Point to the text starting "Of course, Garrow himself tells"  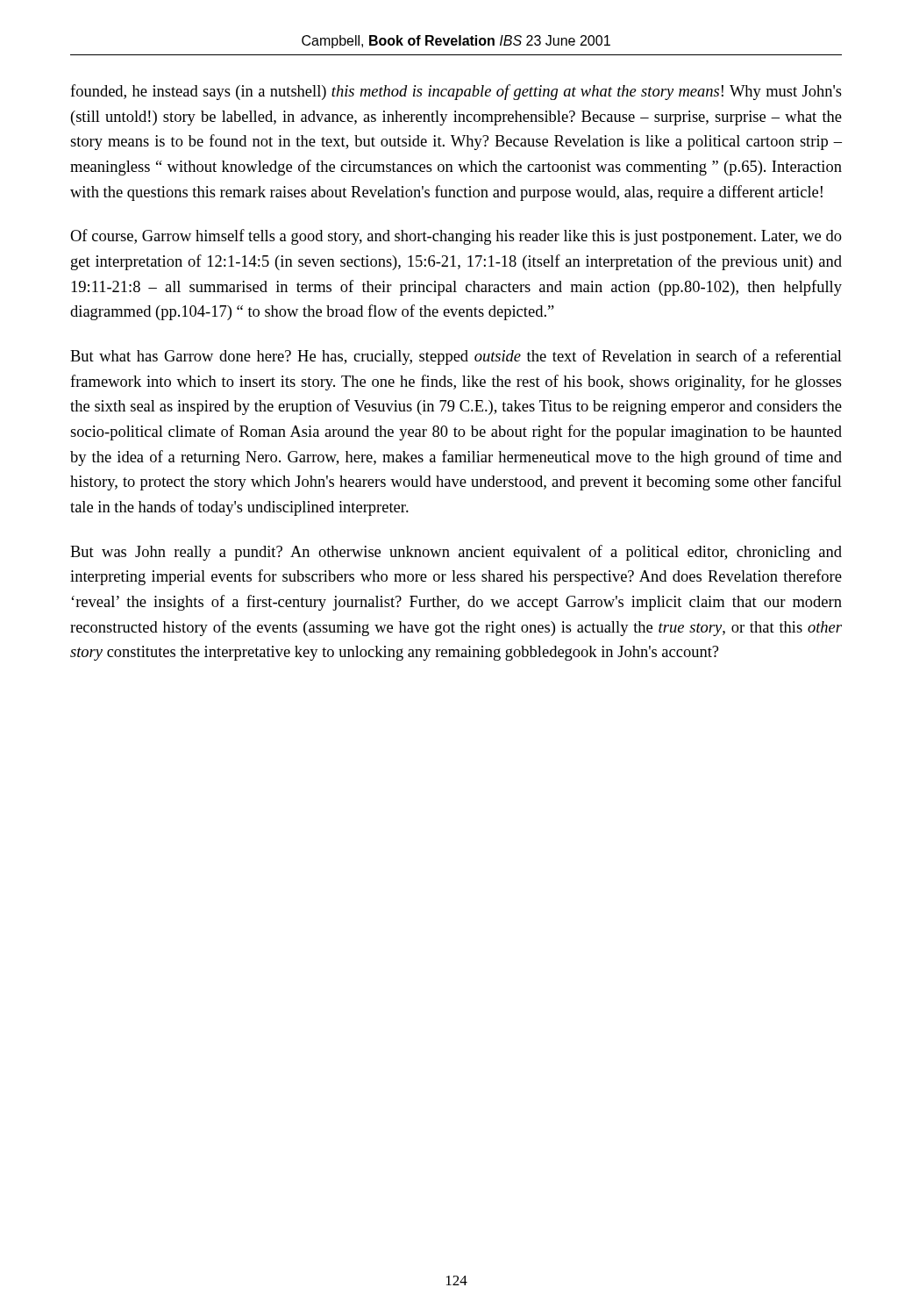coord(456,274)
